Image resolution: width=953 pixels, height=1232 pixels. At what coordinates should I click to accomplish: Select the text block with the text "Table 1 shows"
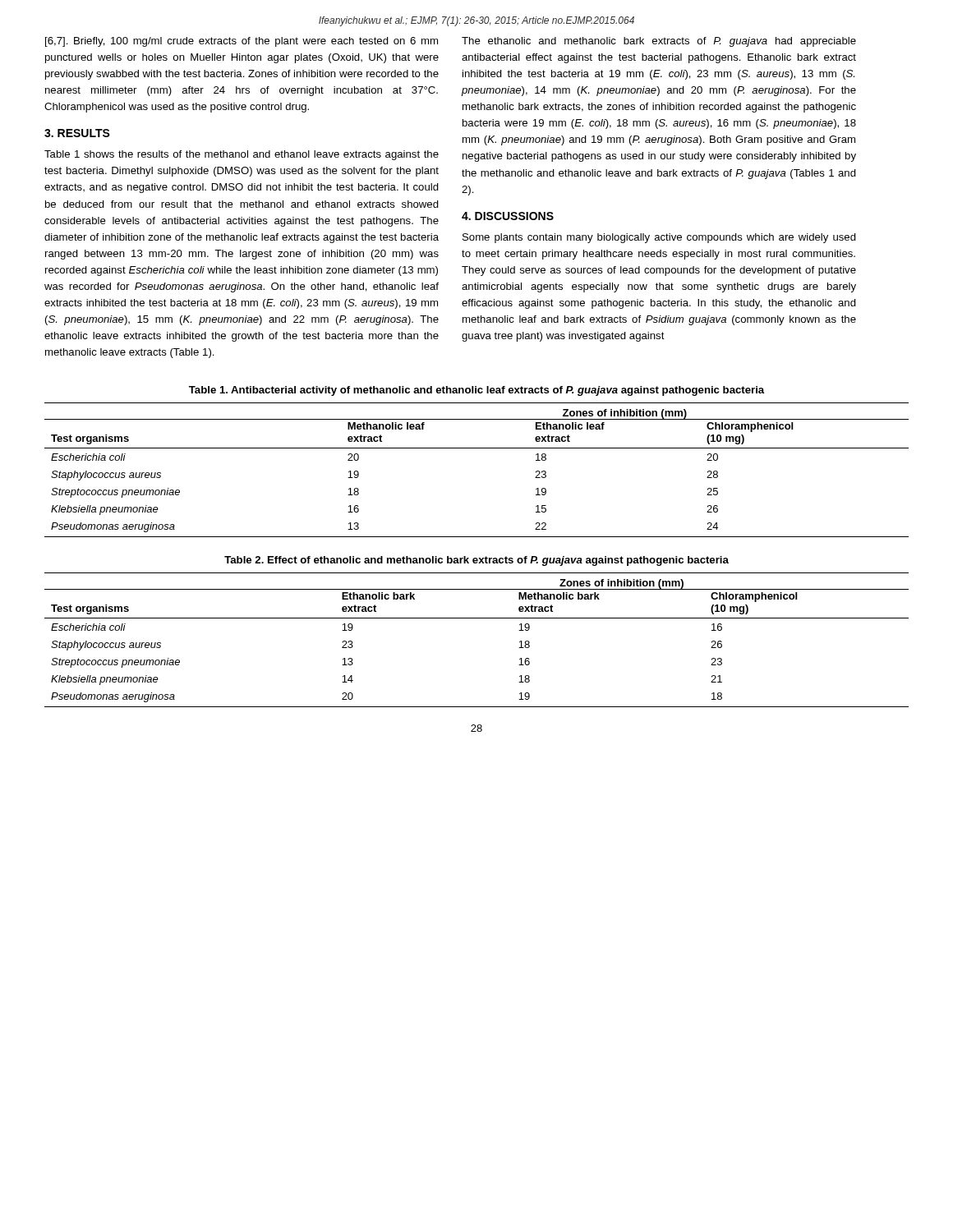[242, 253]
